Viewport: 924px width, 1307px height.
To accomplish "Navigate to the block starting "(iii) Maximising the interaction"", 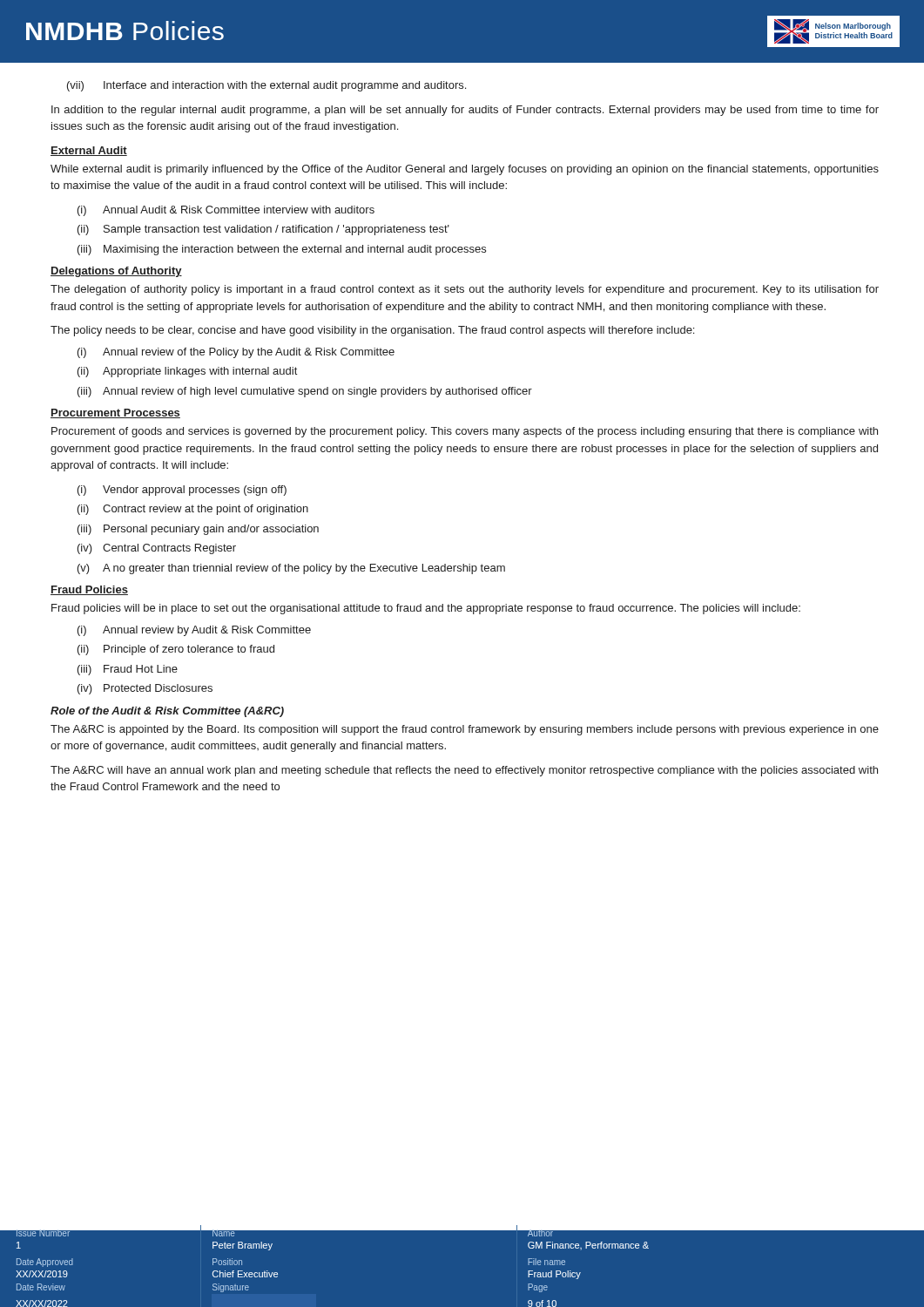I will (x=269, y=249).
